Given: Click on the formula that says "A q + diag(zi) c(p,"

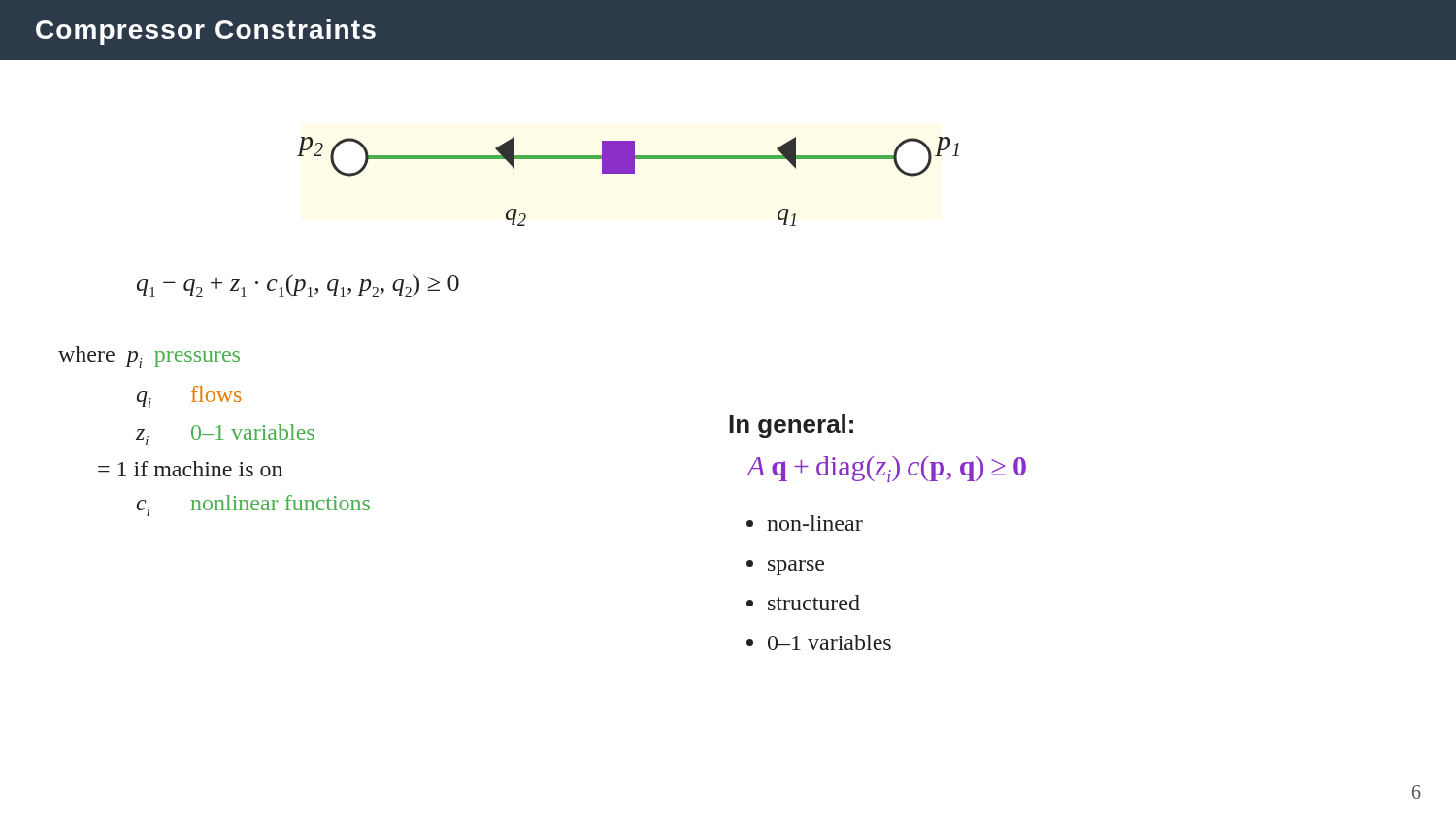Looking at the screenshot, I should (x=887, y=468).
